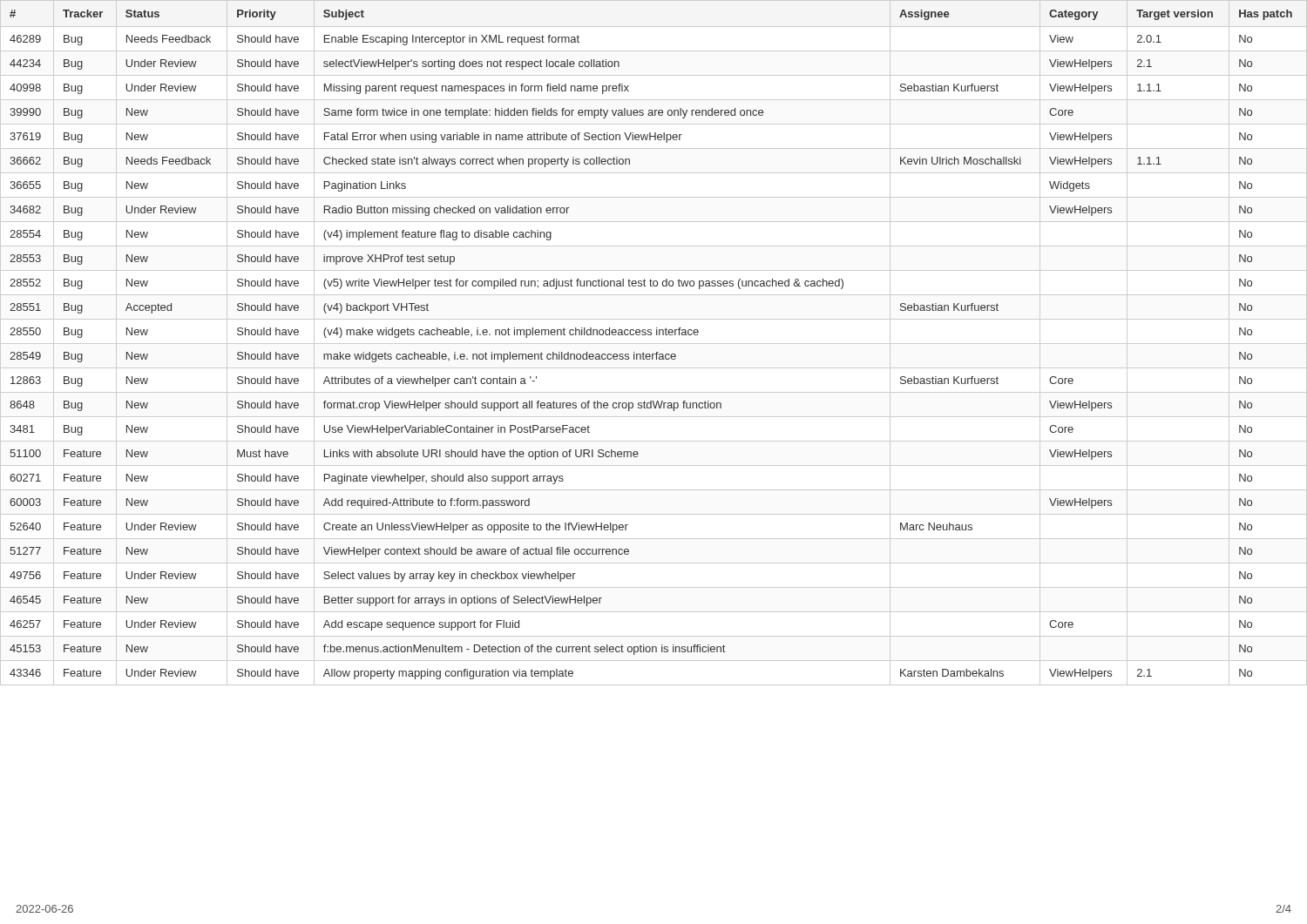Find the table that mentions "Add required-Attribute to f:form.password"
The width and height of the screenshot is (1307, 924).
(x=654, y=343)
